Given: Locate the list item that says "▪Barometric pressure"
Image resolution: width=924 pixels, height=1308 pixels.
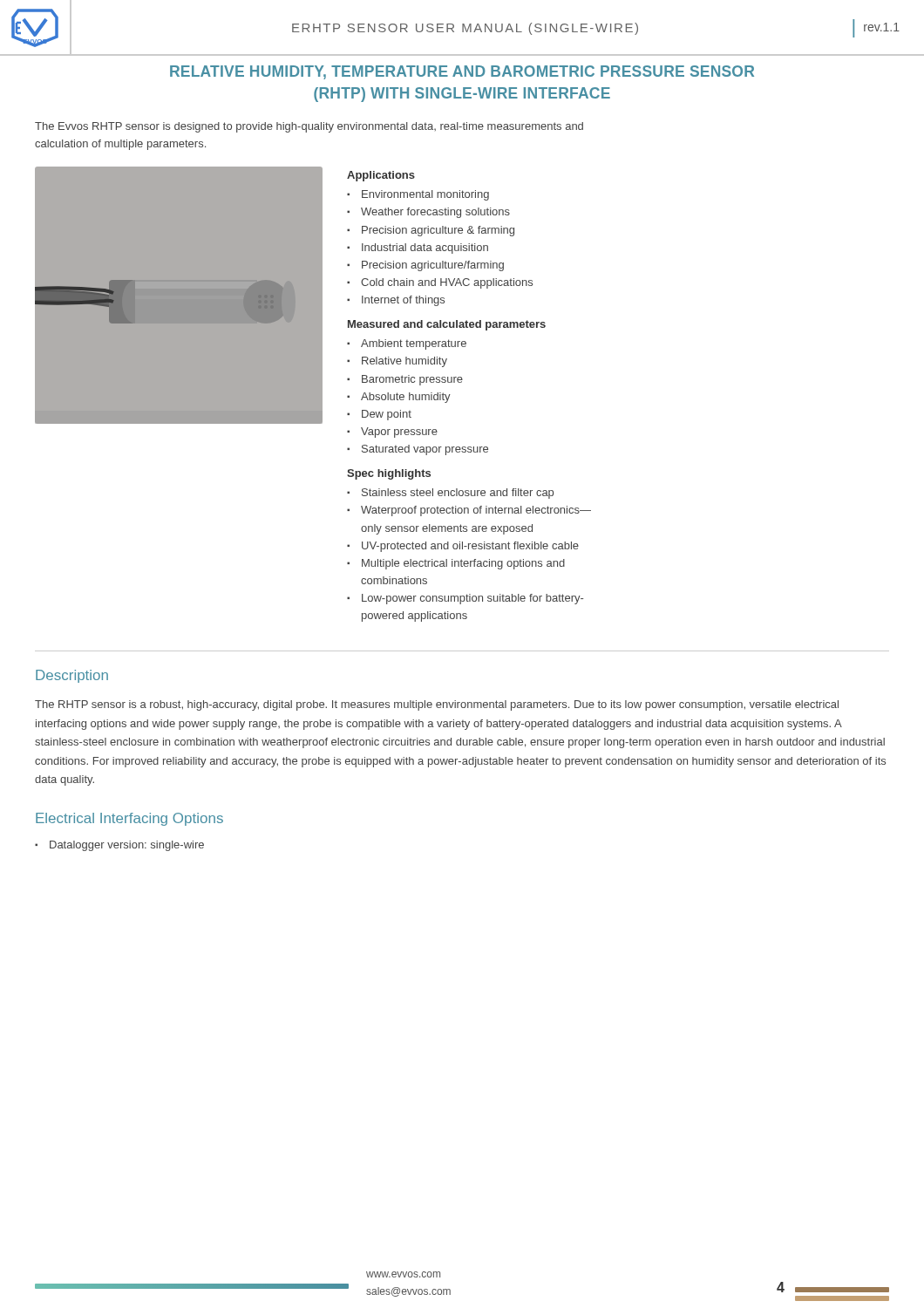Looking at the screenshot, I should (405, 379).
